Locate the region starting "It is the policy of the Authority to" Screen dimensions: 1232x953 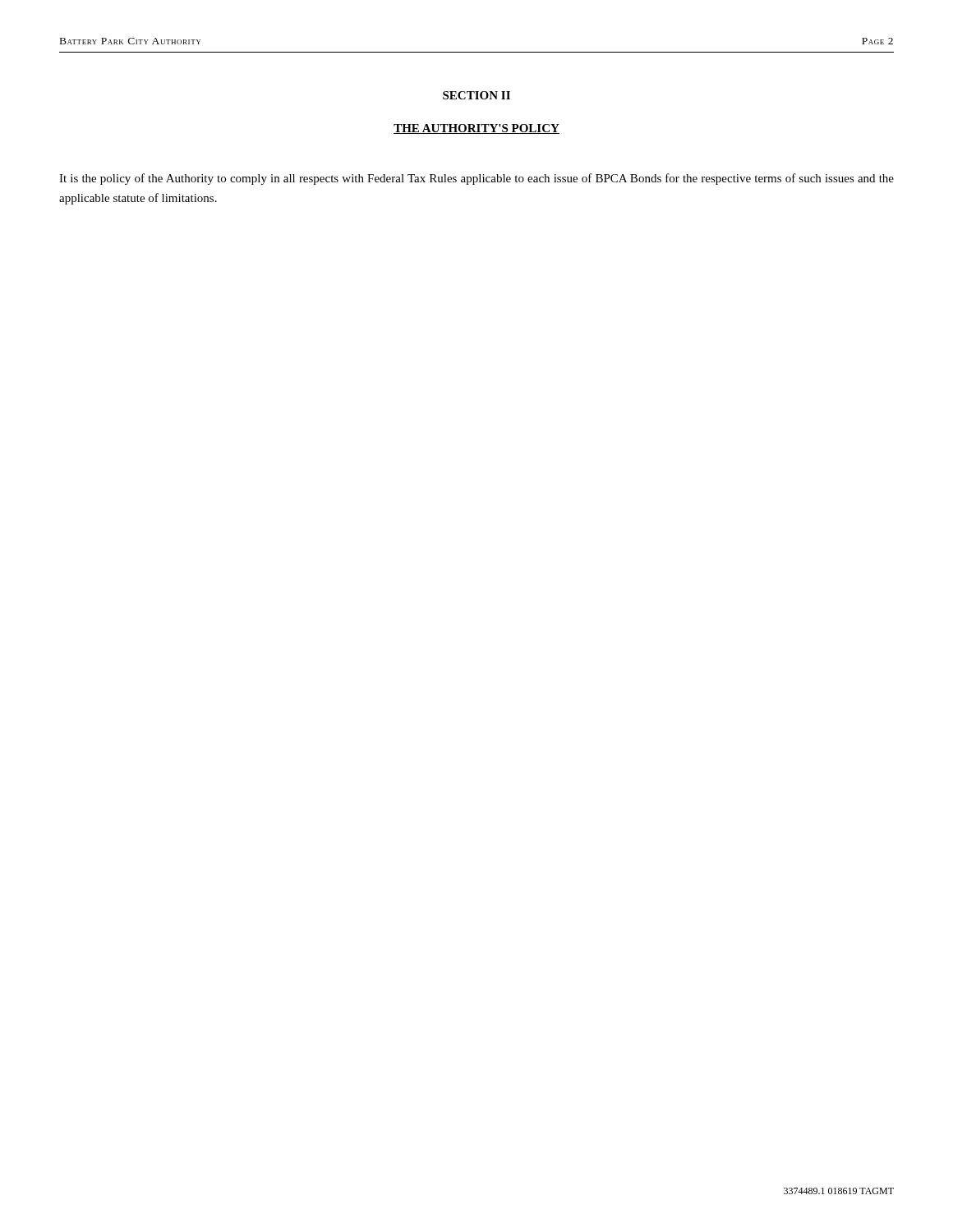pos(476,188)
